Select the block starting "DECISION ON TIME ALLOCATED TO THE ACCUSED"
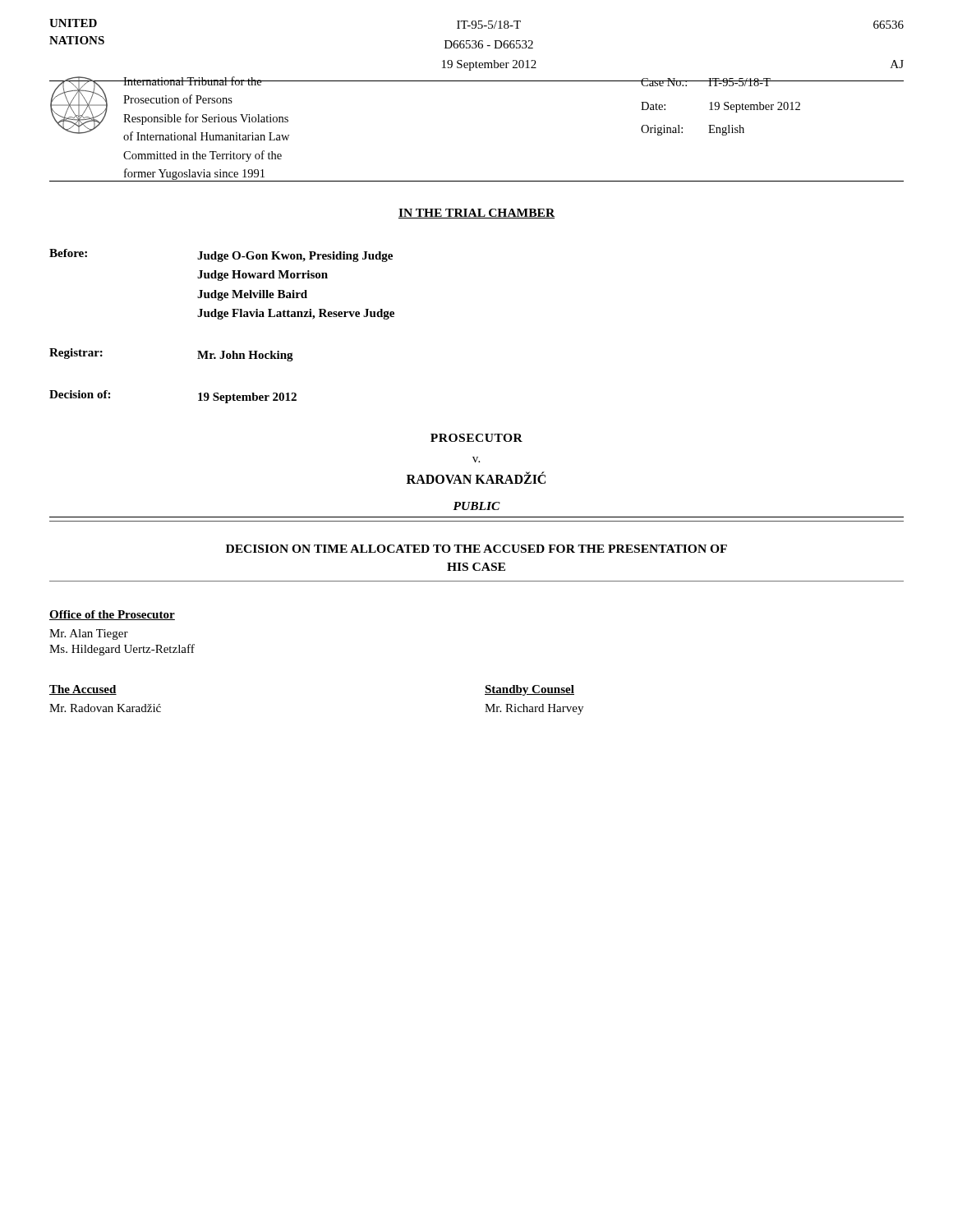Image resolution: width=953 pixels, height=1232 pixels. (476, 557)
